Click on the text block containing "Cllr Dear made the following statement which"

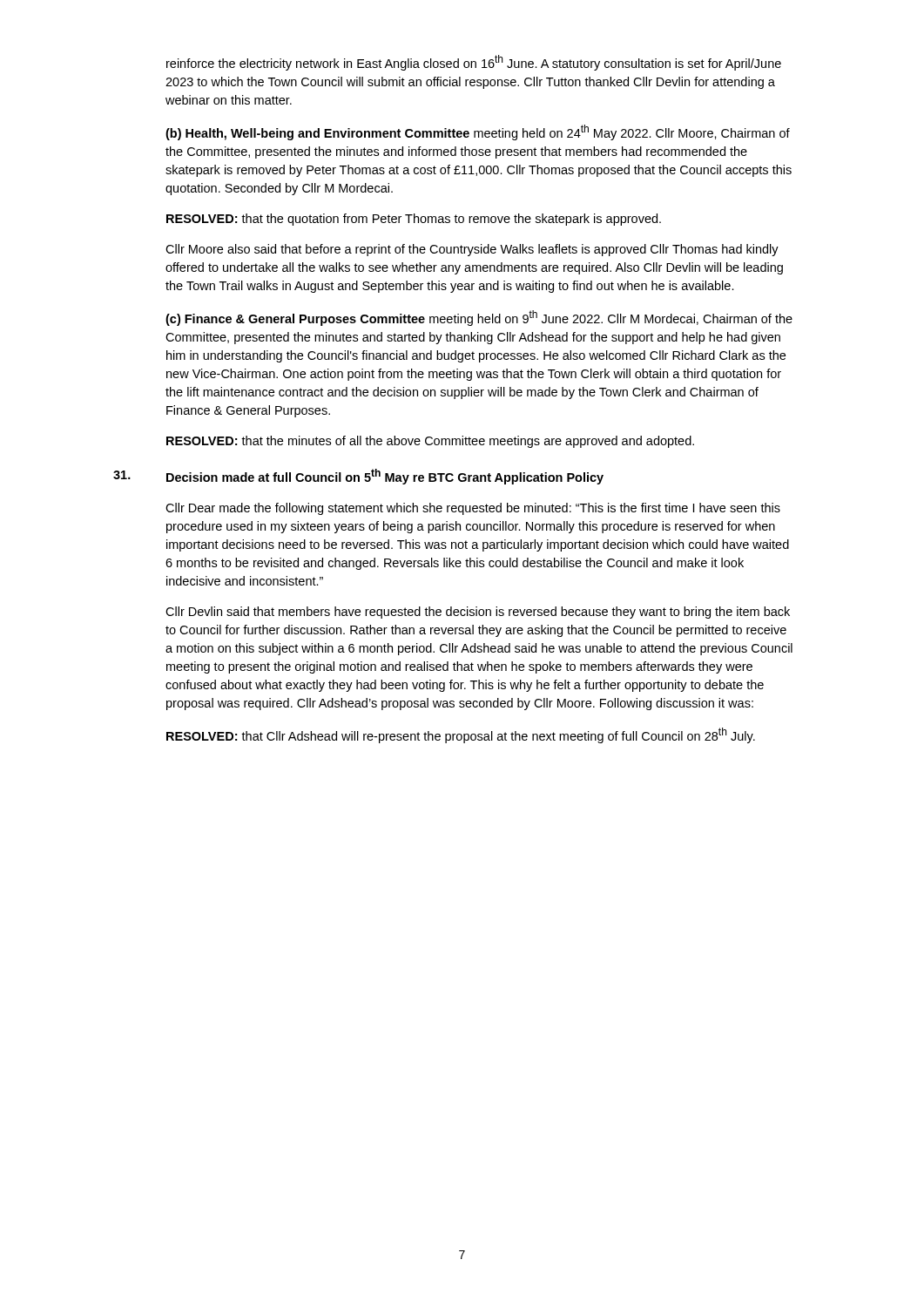tap(477, 544)
